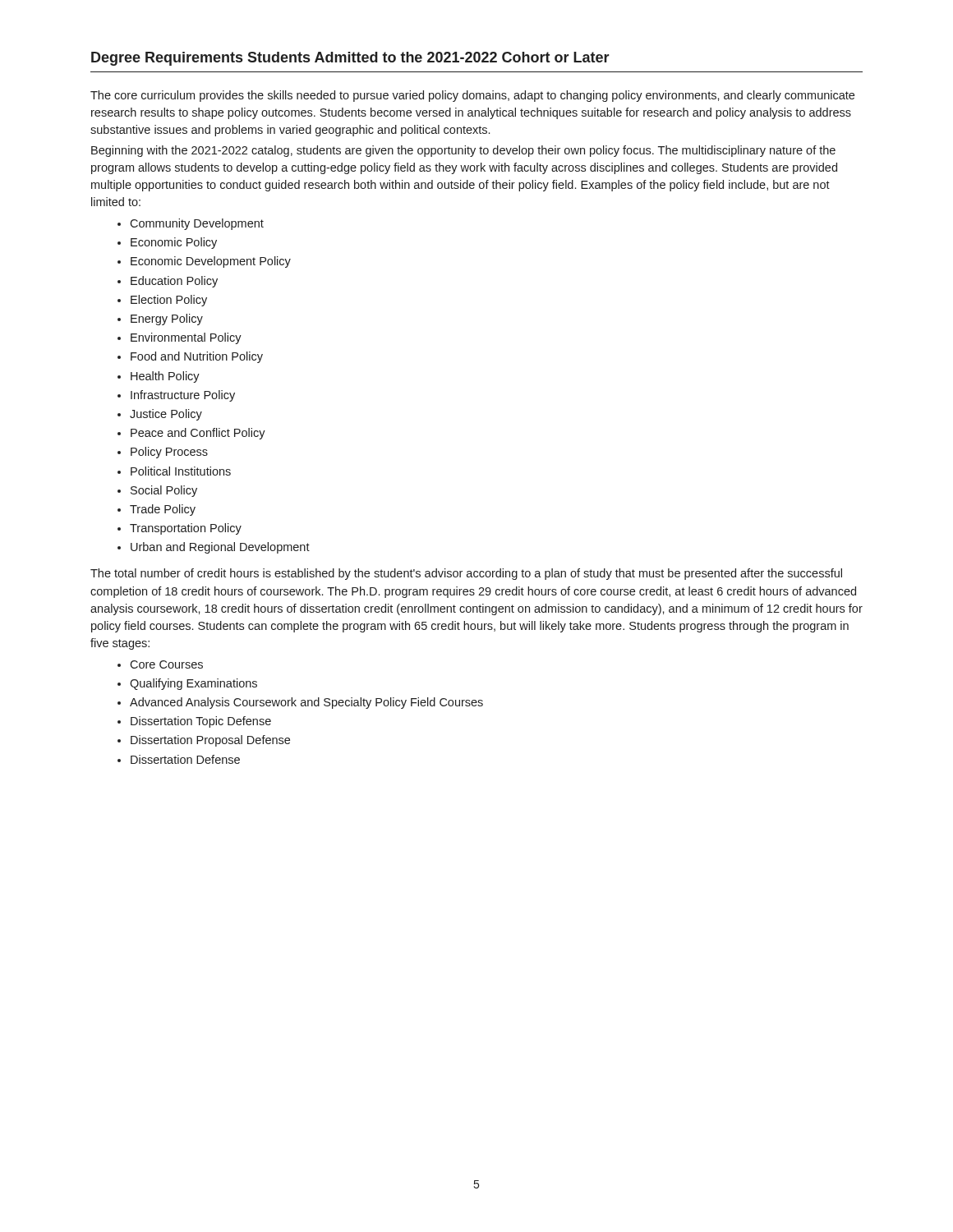Viewport: 953px width, 1232px height.
Task: Find "Economic Policy" on this page
Action: (x=173, y=243)
